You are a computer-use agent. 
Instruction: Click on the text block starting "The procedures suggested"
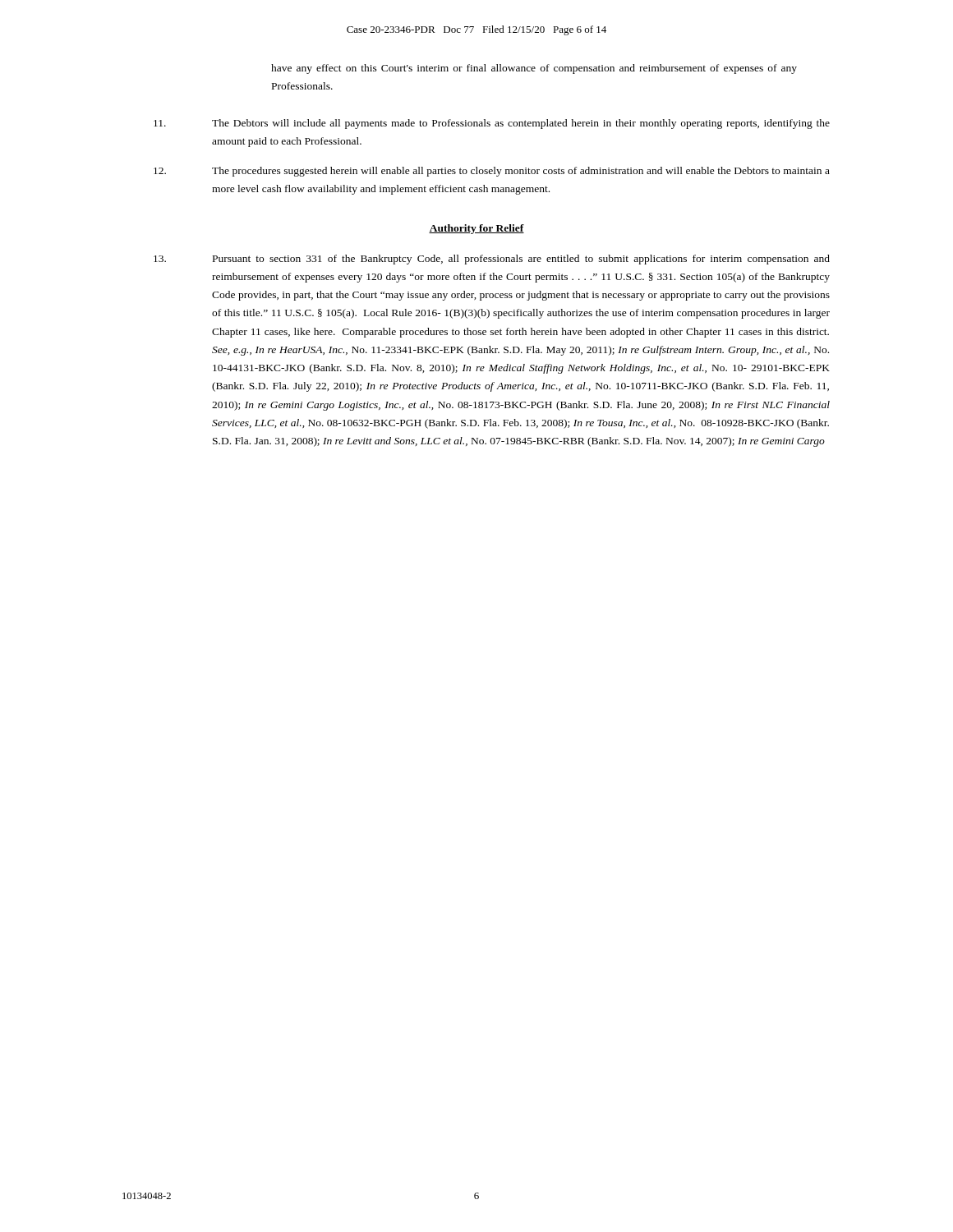(x=476, y=180)
